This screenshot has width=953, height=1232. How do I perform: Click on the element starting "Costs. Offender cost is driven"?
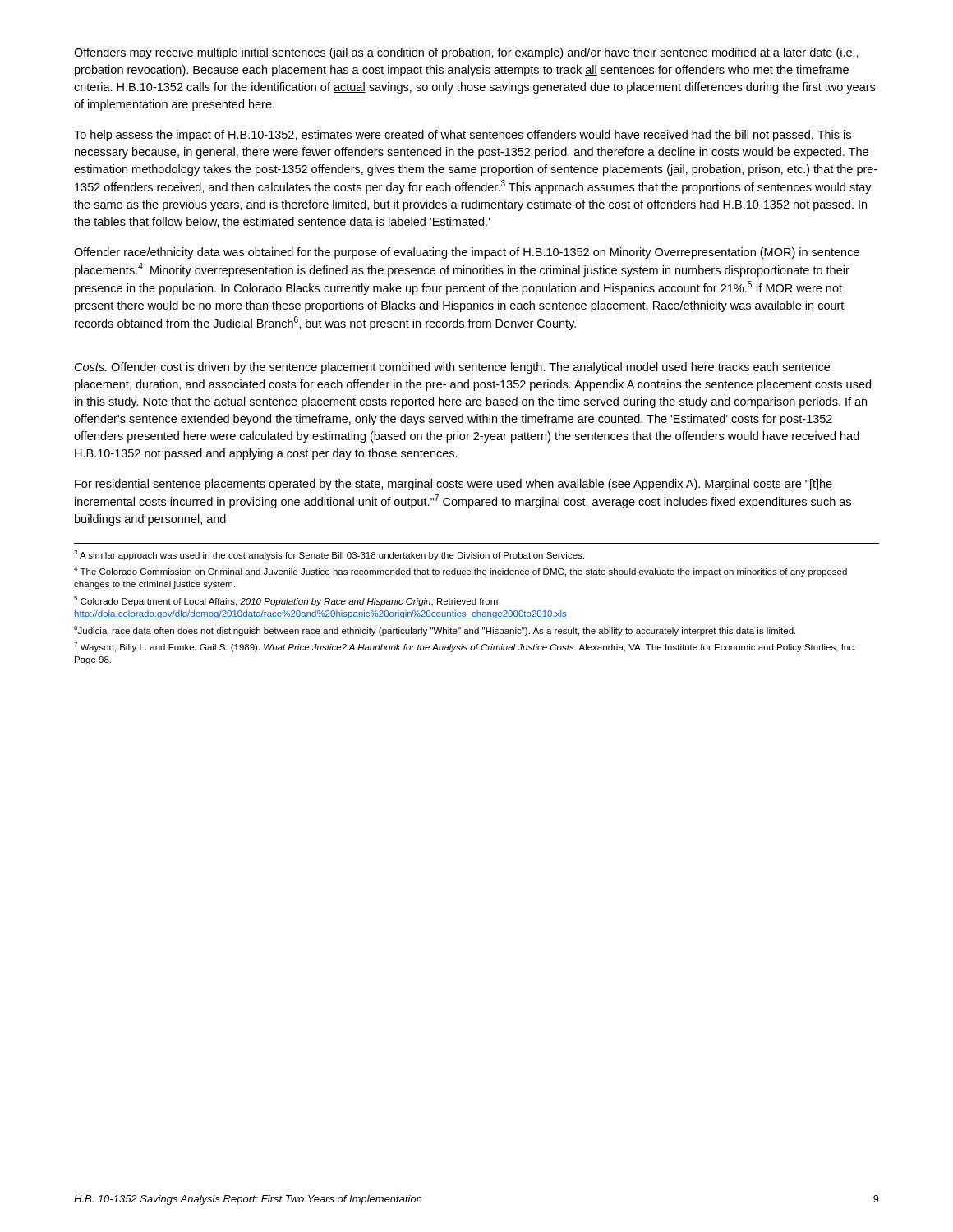(x=473, y=410)
